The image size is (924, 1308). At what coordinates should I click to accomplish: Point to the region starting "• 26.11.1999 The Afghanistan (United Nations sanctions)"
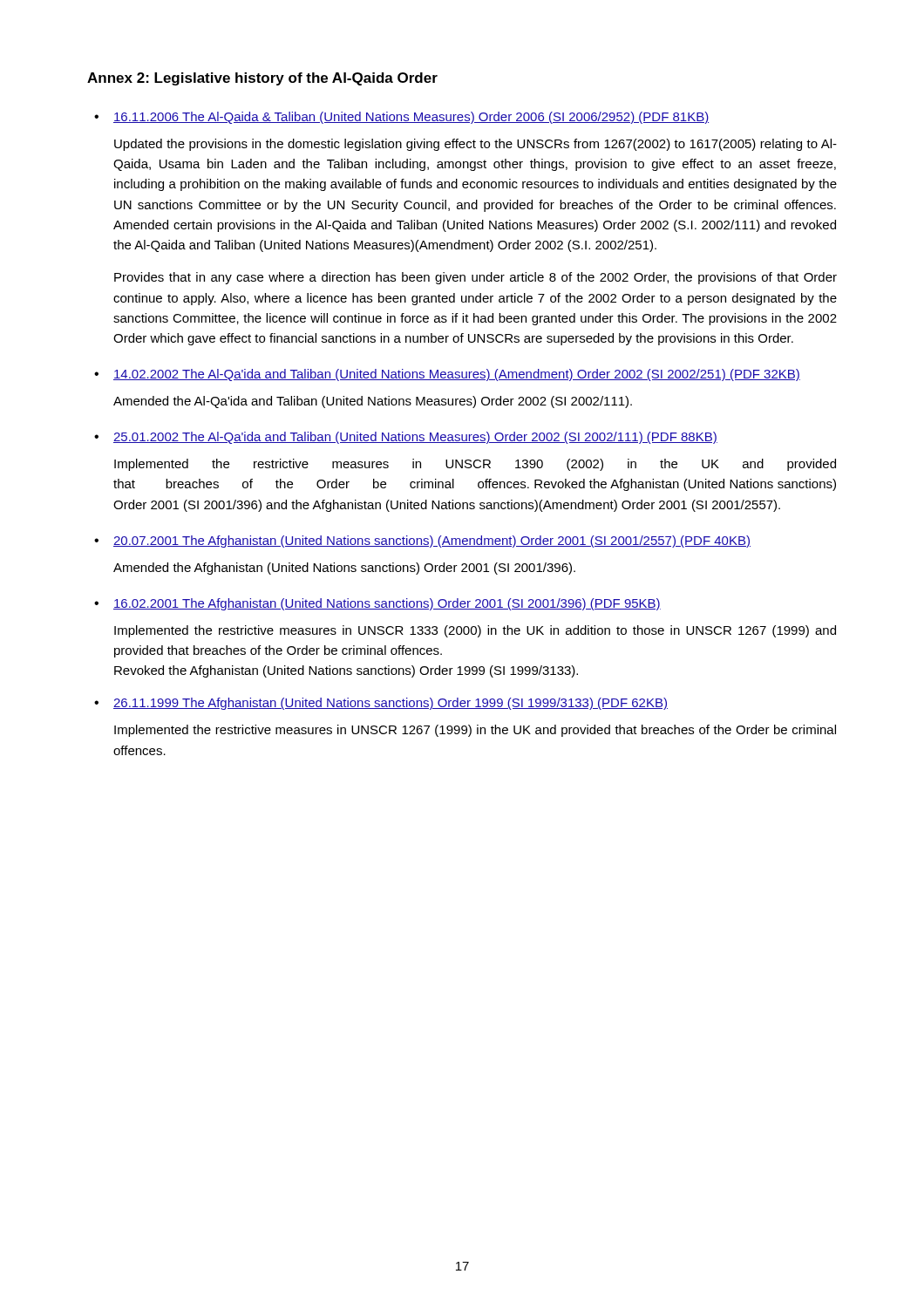381,704
